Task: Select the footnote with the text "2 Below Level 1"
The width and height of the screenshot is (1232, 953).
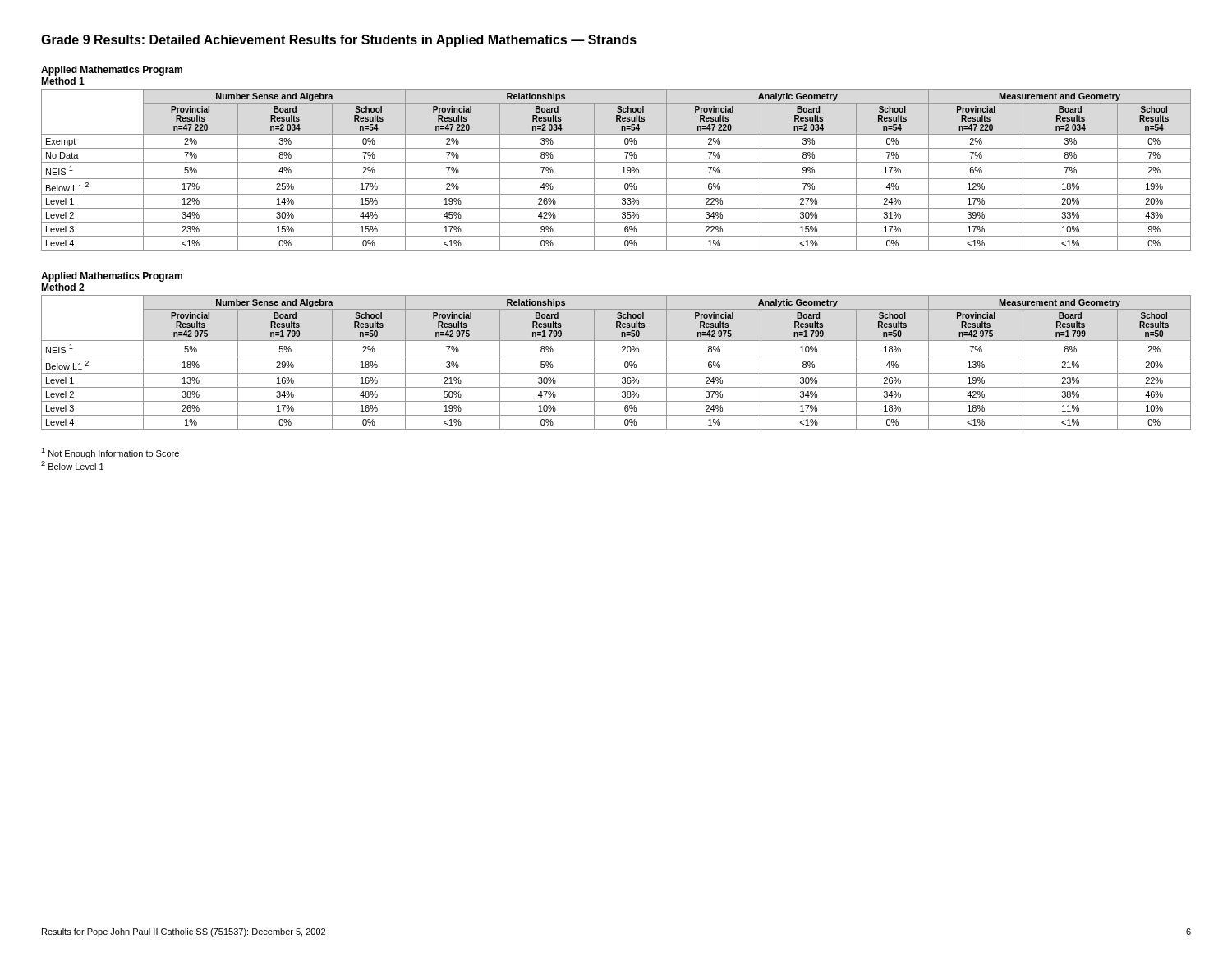Action: (73, 465)
